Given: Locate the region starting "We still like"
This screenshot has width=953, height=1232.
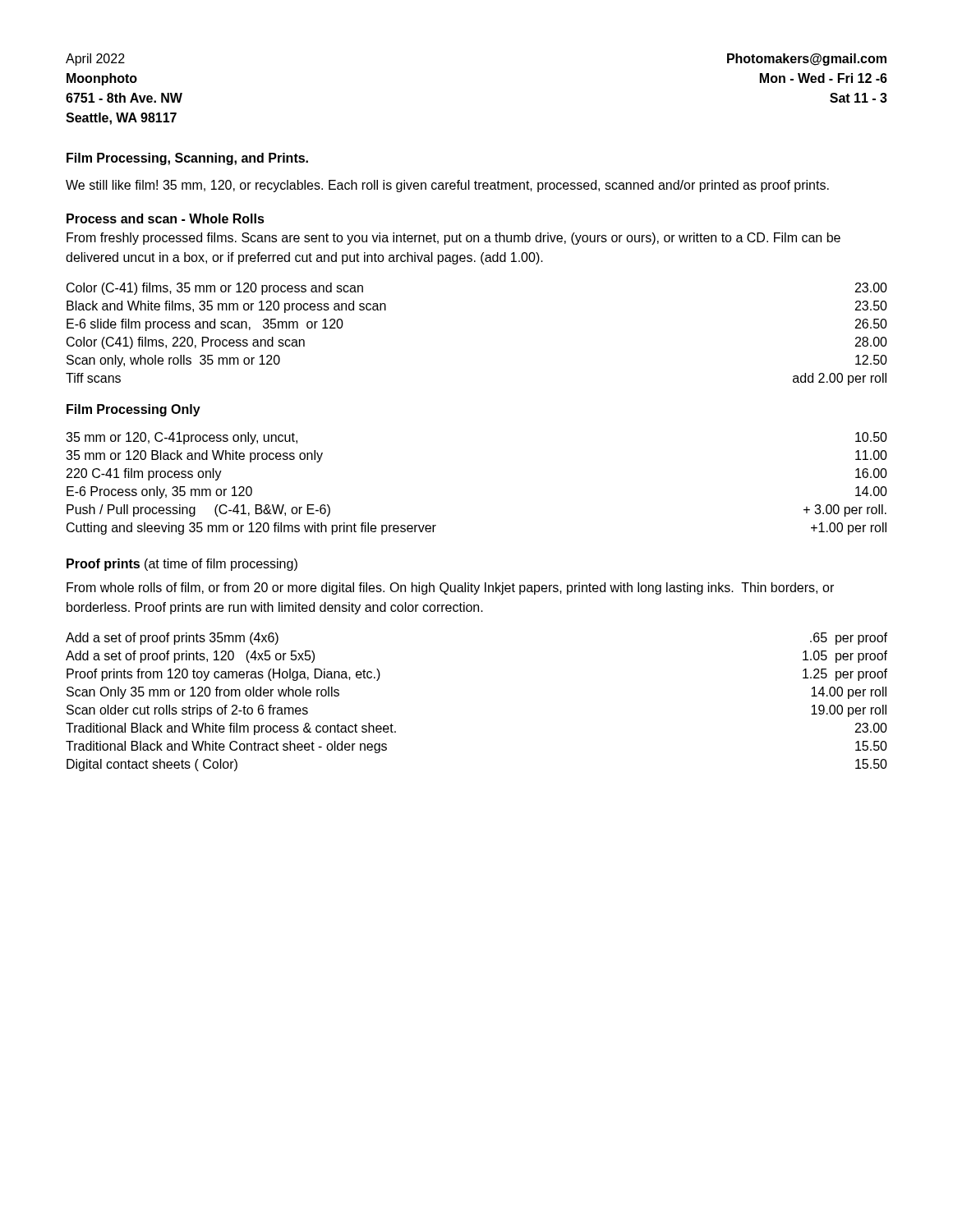Looking at the screenshot, I should (448, 185).
